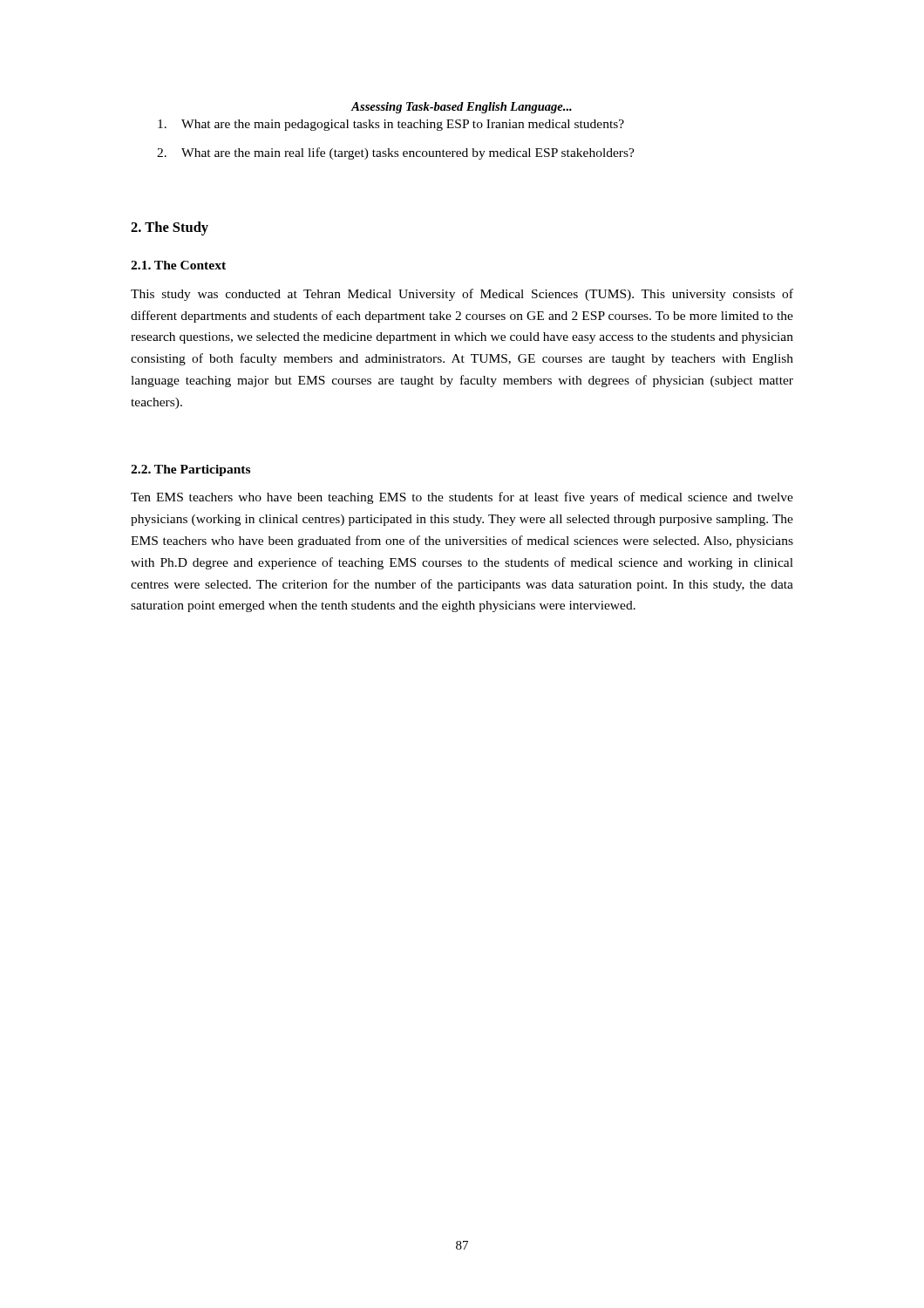
Task: Find the block starting "2.2. The Participants"
Action: coord(191,468)
